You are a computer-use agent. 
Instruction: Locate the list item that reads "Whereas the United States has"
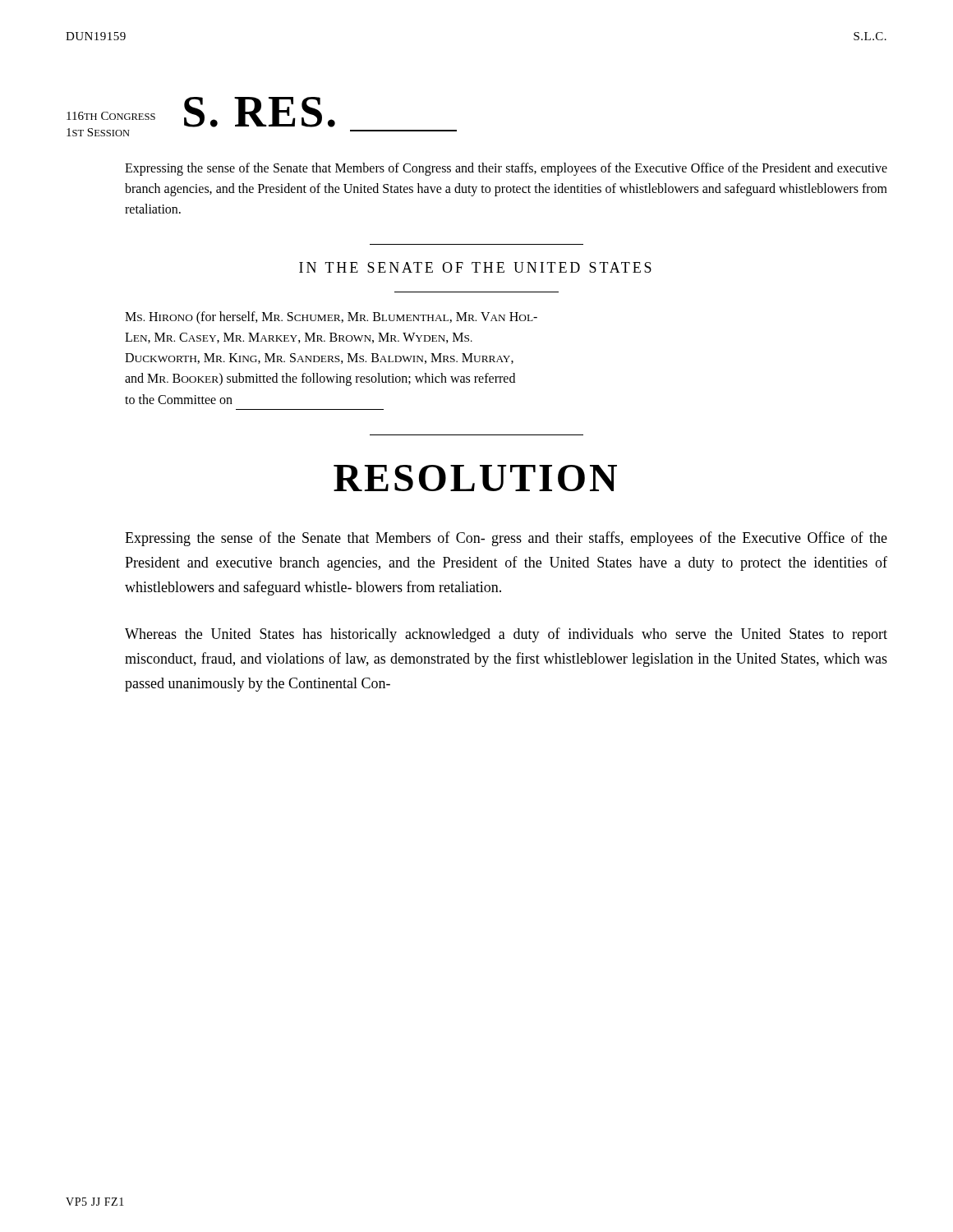(x=506, y=659)
